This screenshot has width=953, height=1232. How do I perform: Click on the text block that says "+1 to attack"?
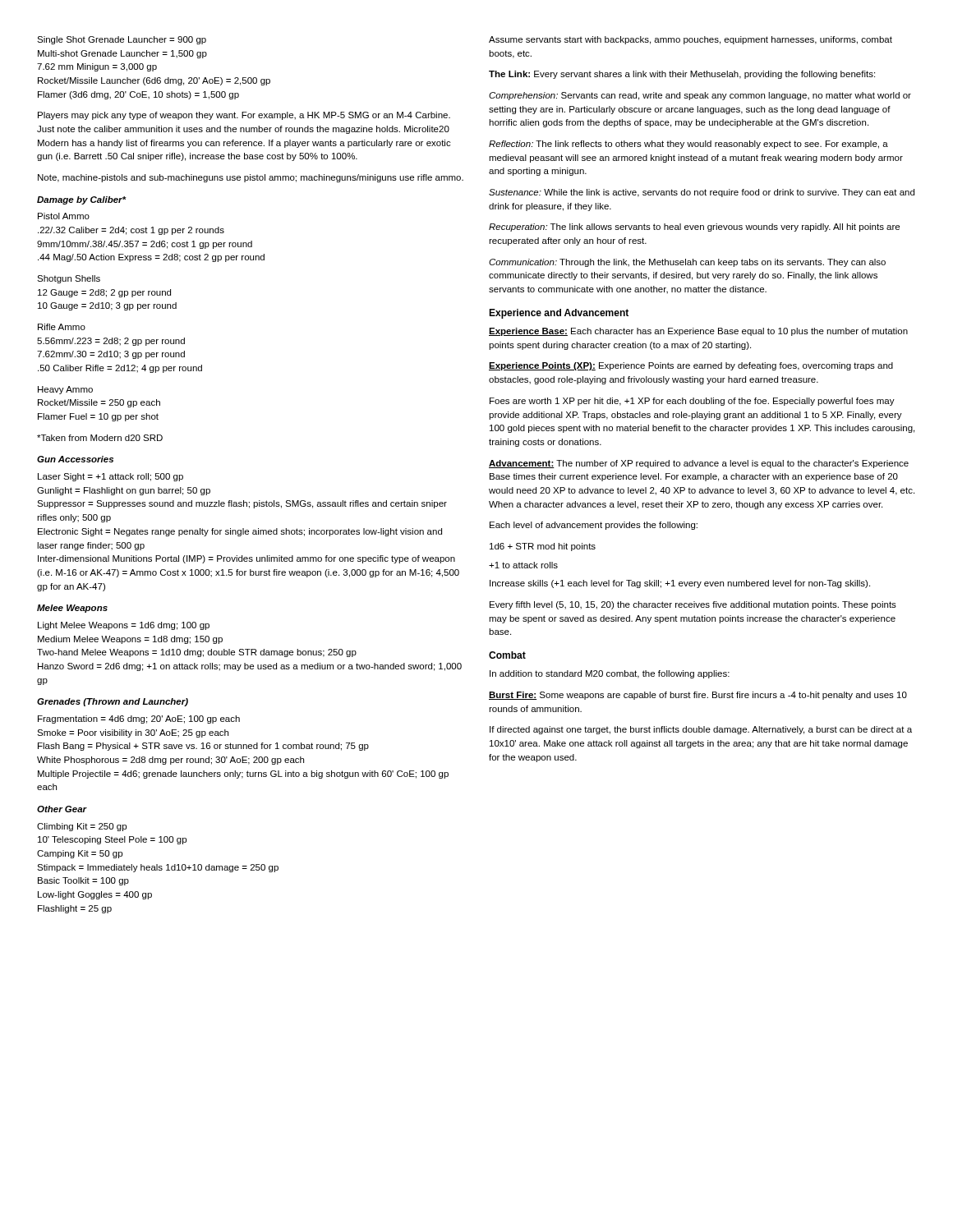coord(523,565)
